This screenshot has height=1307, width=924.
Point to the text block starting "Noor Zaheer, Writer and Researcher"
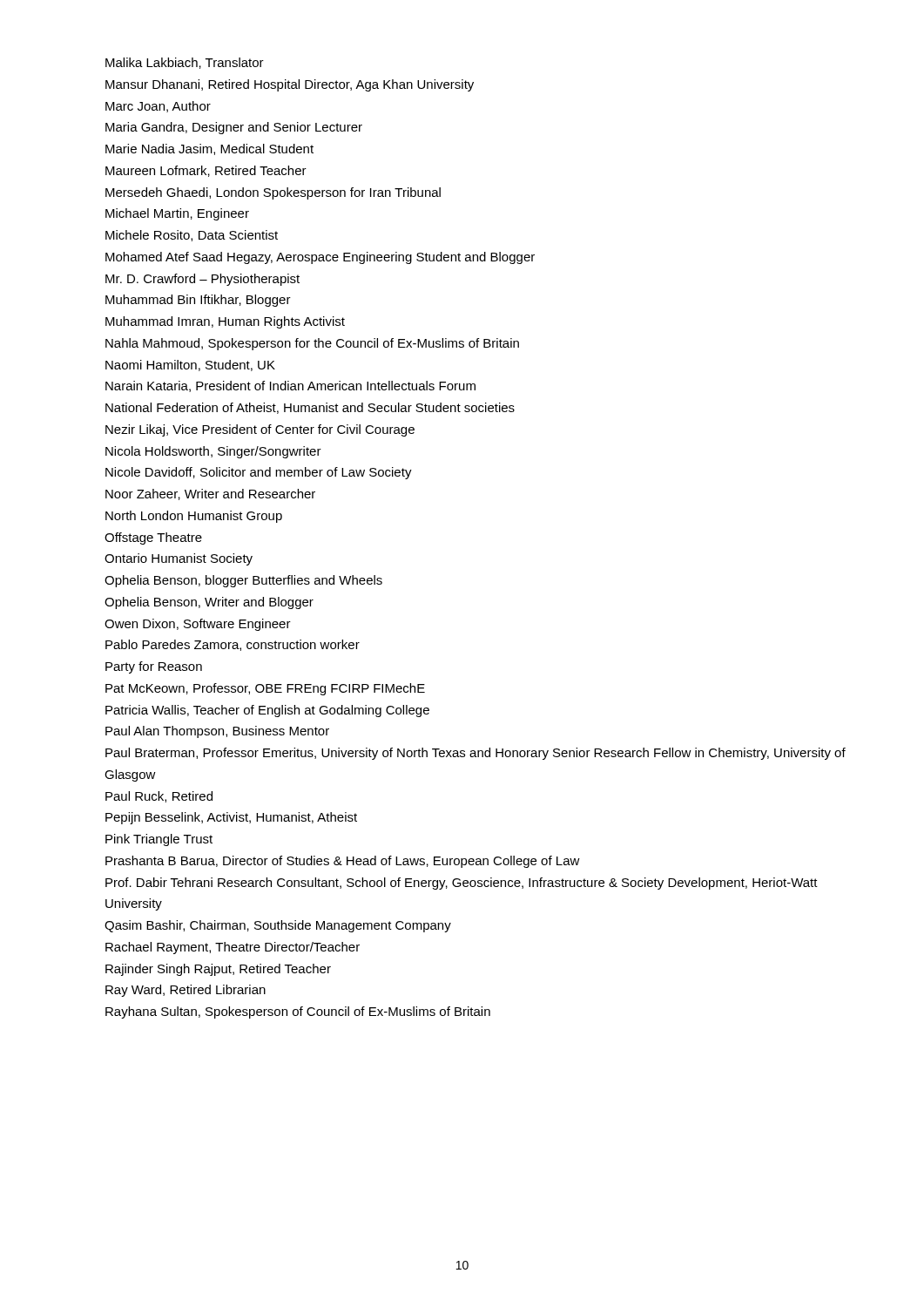(x=210, y=494)
